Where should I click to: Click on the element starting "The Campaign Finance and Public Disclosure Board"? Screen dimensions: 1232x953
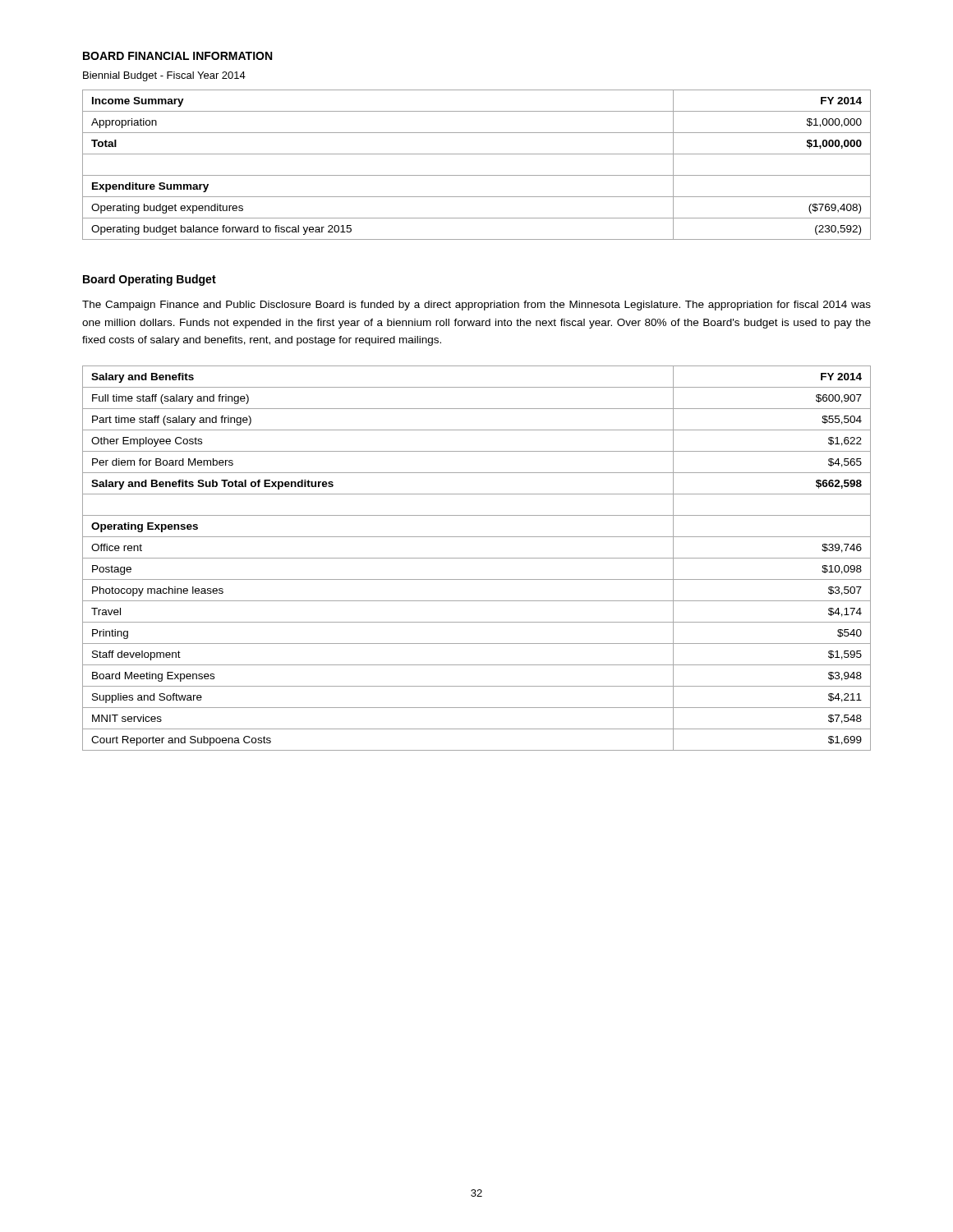pyautogui.click(x=476, y=322)
